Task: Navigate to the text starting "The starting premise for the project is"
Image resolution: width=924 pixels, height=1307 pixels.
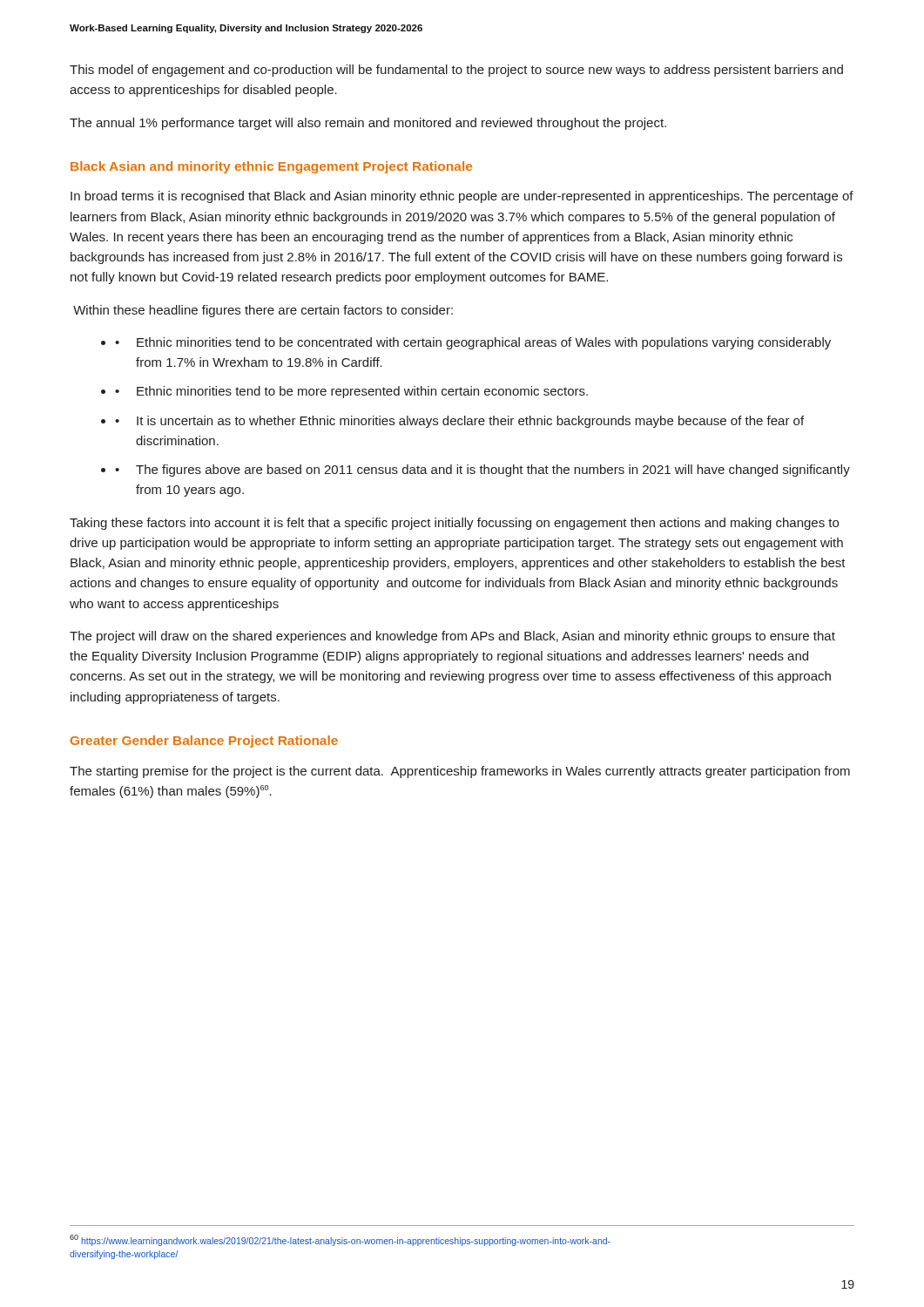Action: coord(462,781)
